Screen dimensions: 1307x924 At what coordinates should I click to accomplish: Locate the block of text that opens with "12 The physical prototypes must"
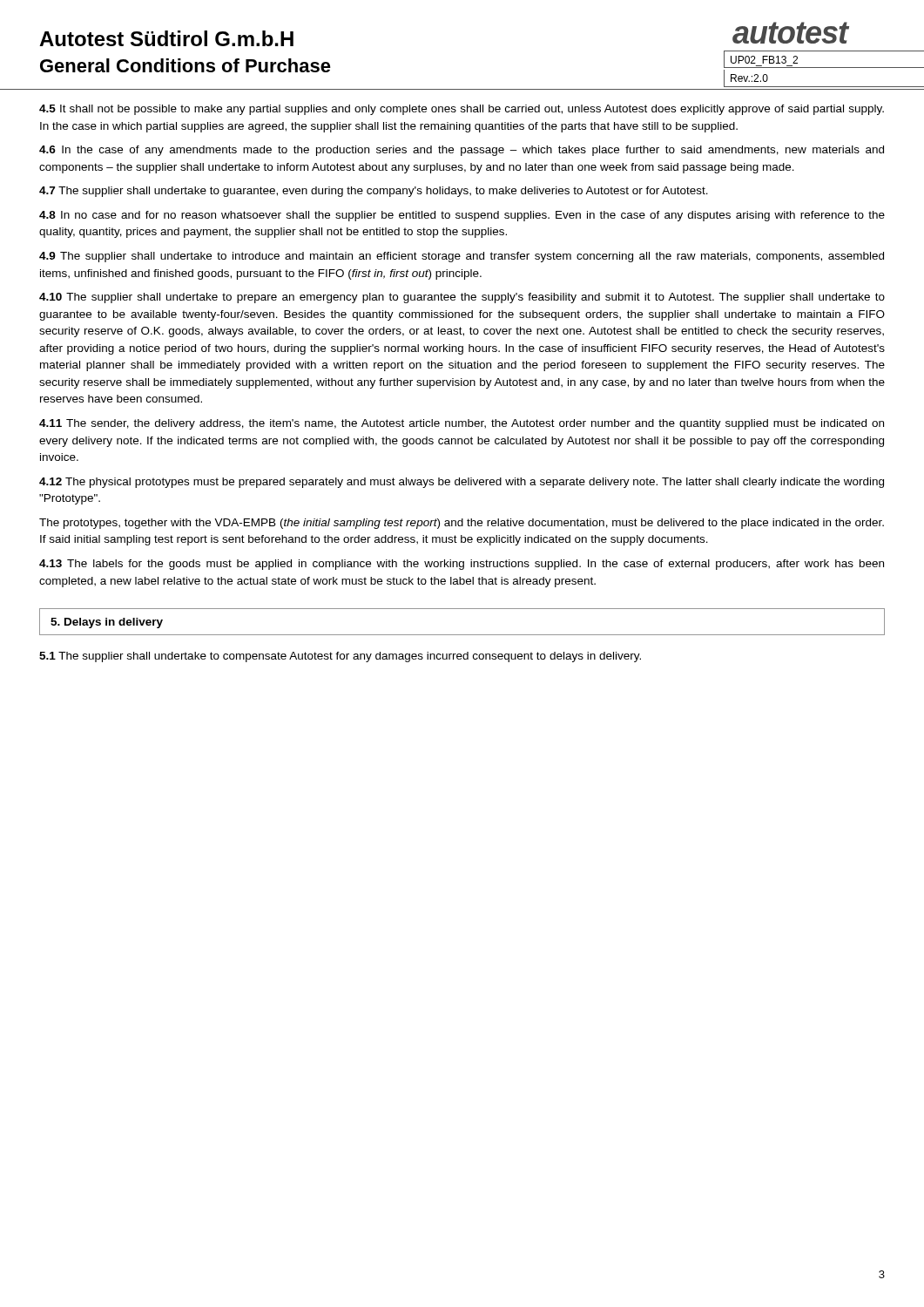[462, 490]
